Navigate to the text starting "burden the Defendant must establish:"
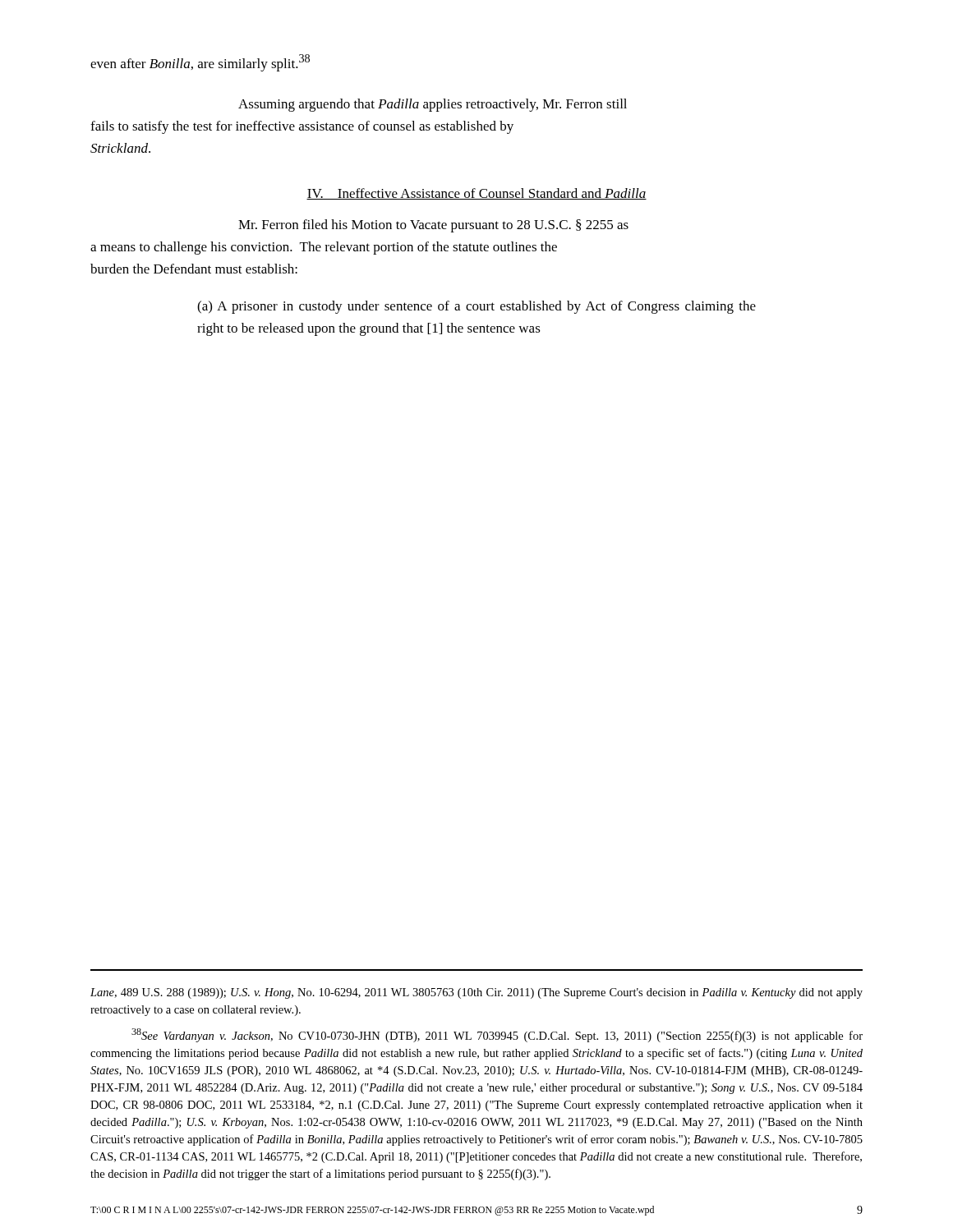The height and width of the screenshot is (1232, 953). 194,269
